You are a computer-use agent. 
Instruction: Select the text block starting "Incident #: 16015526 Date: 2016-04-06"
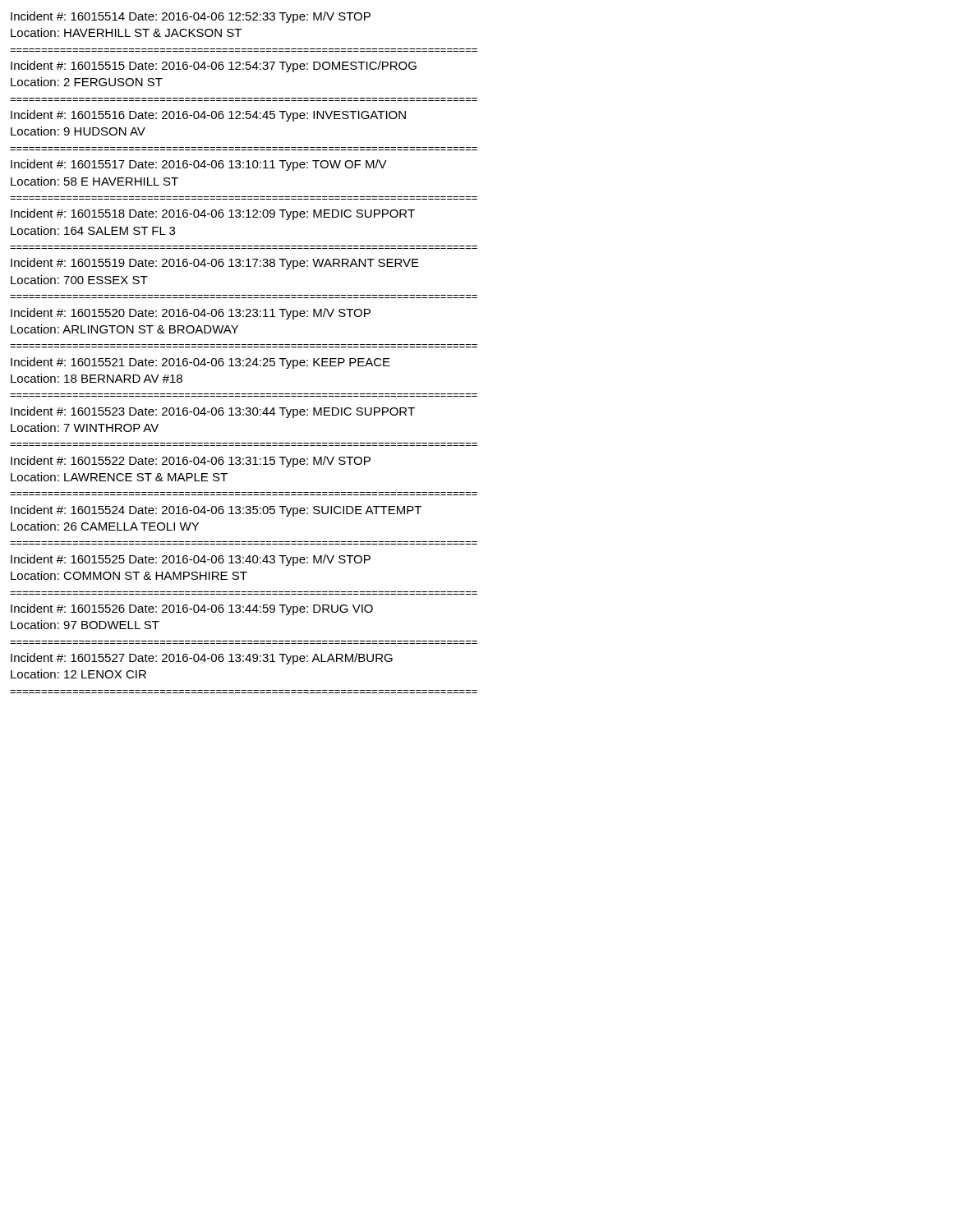click(192, 609)
